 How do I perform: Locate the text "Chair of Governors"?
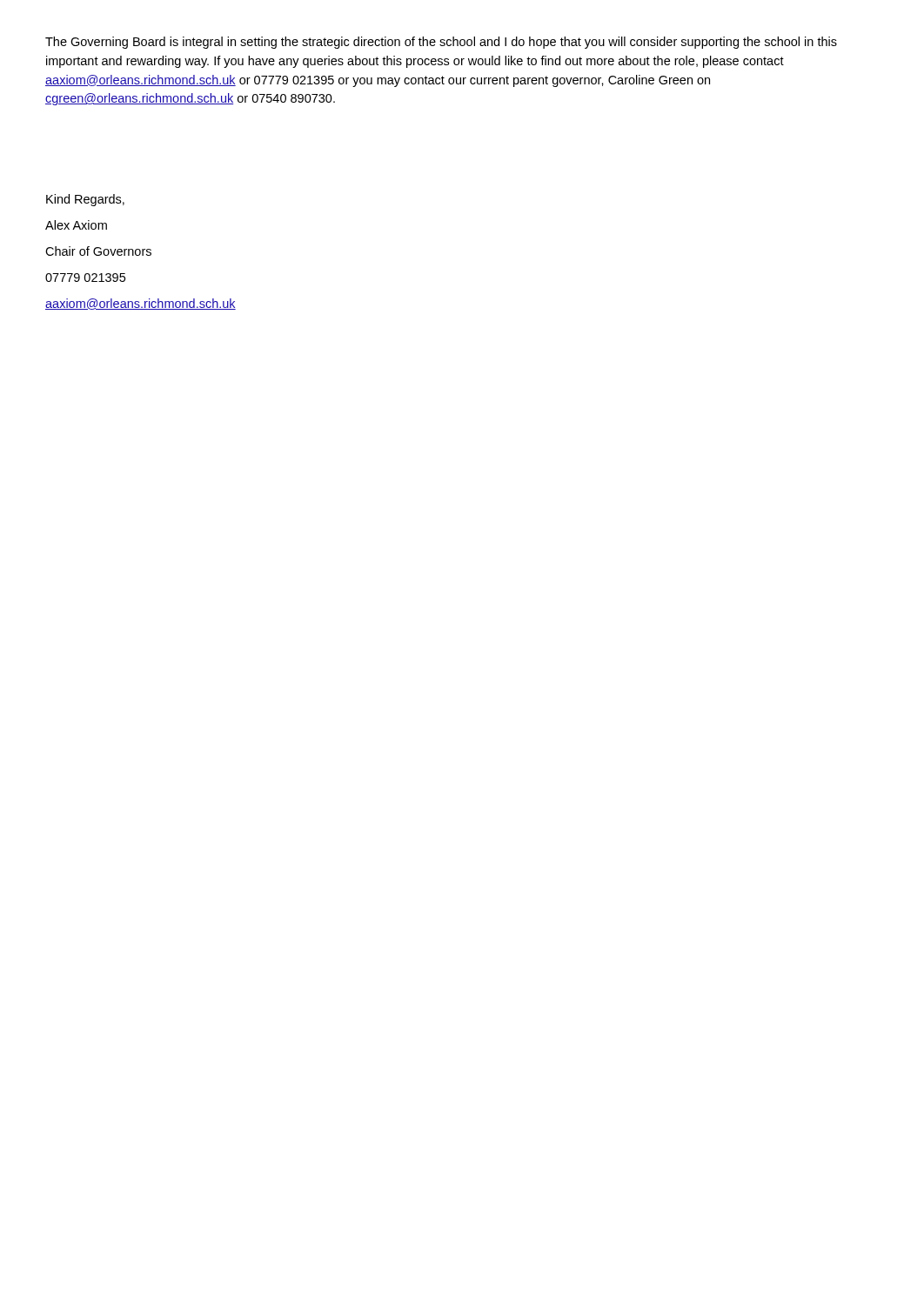click(99, 251)
